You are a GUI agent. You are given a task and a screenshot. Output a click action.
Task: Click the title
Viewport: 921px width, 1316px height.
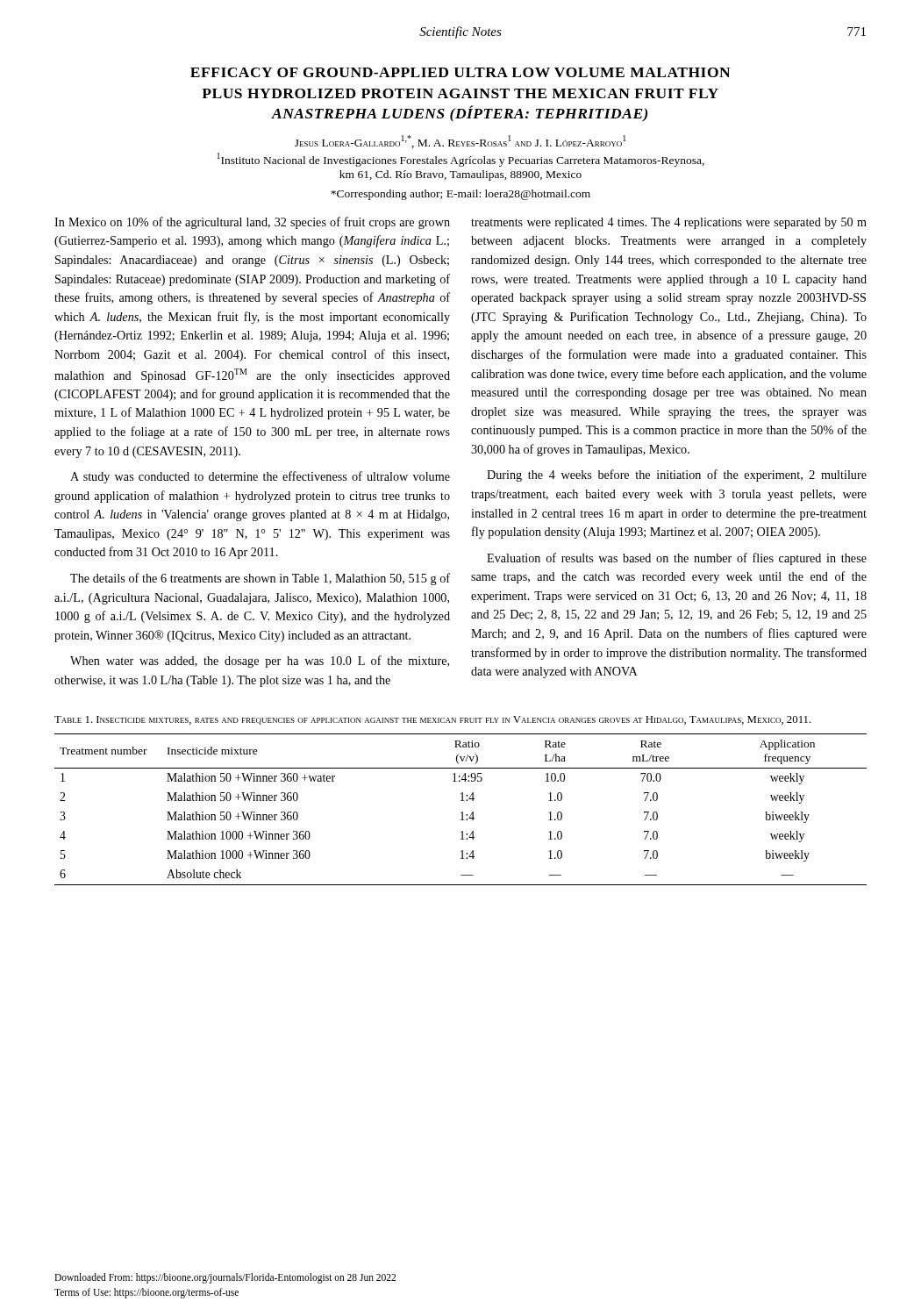[460, 93]
